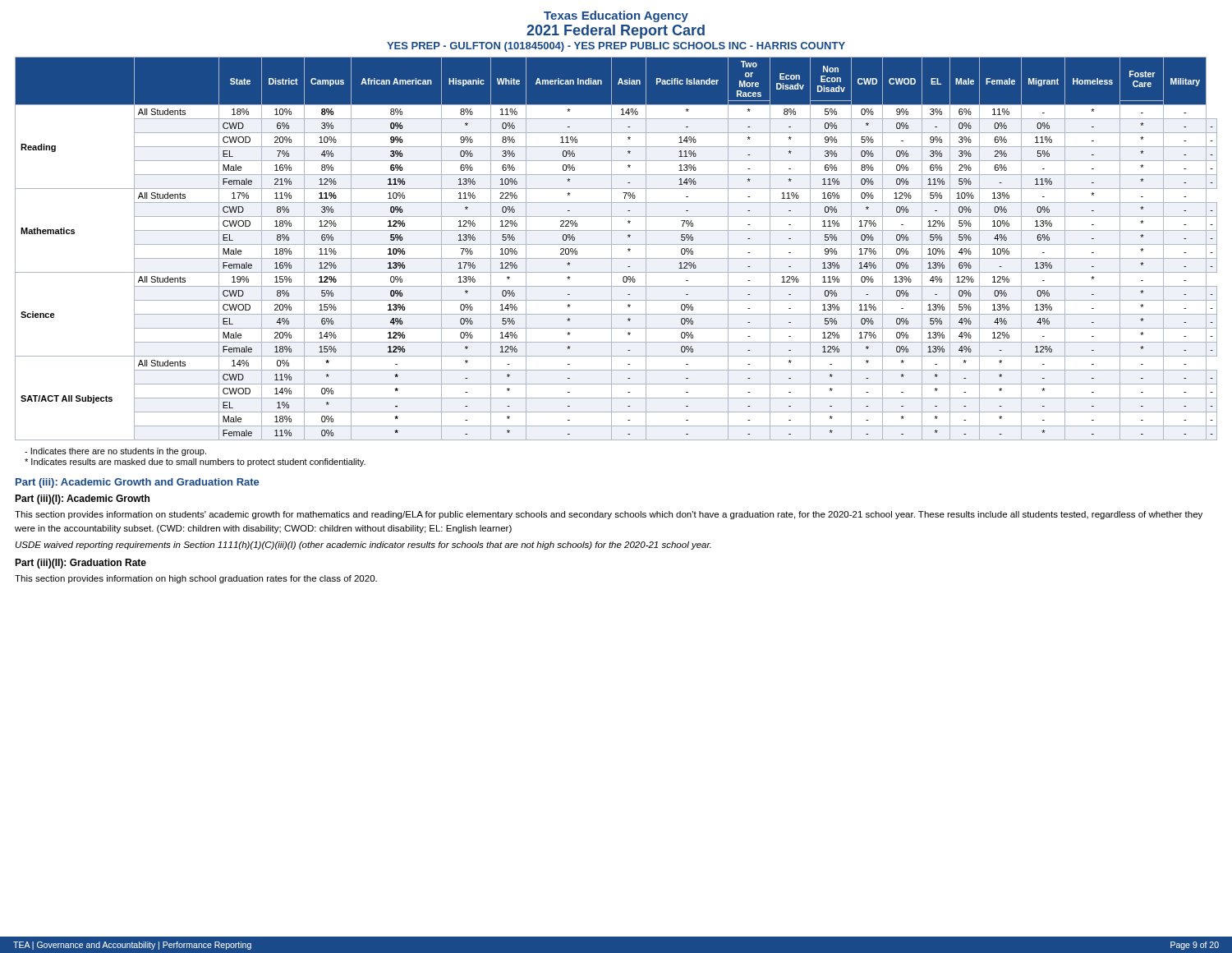Select a table

(x=616, y=249)
